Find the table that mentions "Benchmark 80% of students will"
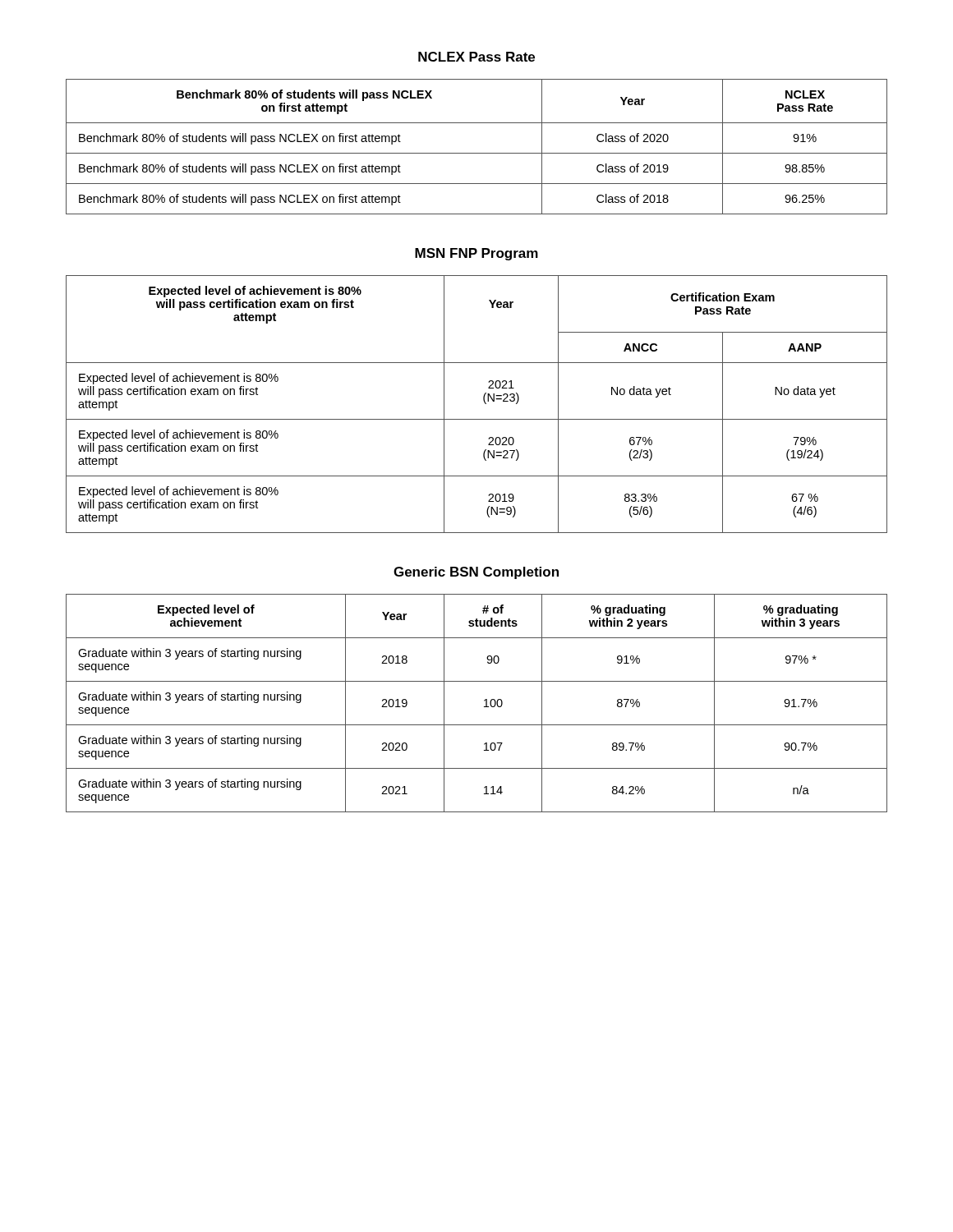953x1232 pixels. [x=476, y=147]
